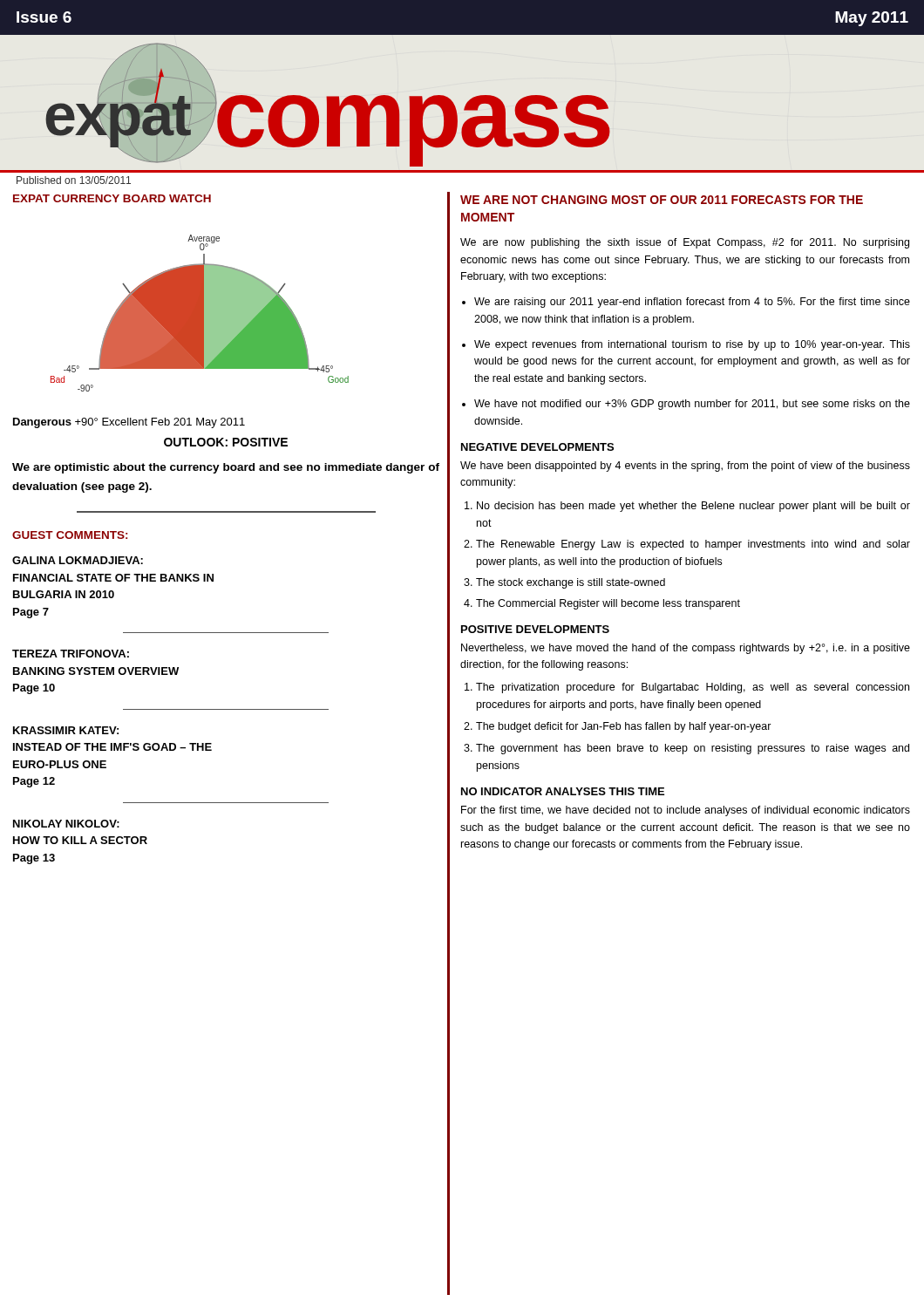The image size is (924, 1308).
Task: Click on the text block starting "KRASSIMIR KATEV: INSTEAD OF THE IMF'S GOAD –"
Action: [112, 756]
